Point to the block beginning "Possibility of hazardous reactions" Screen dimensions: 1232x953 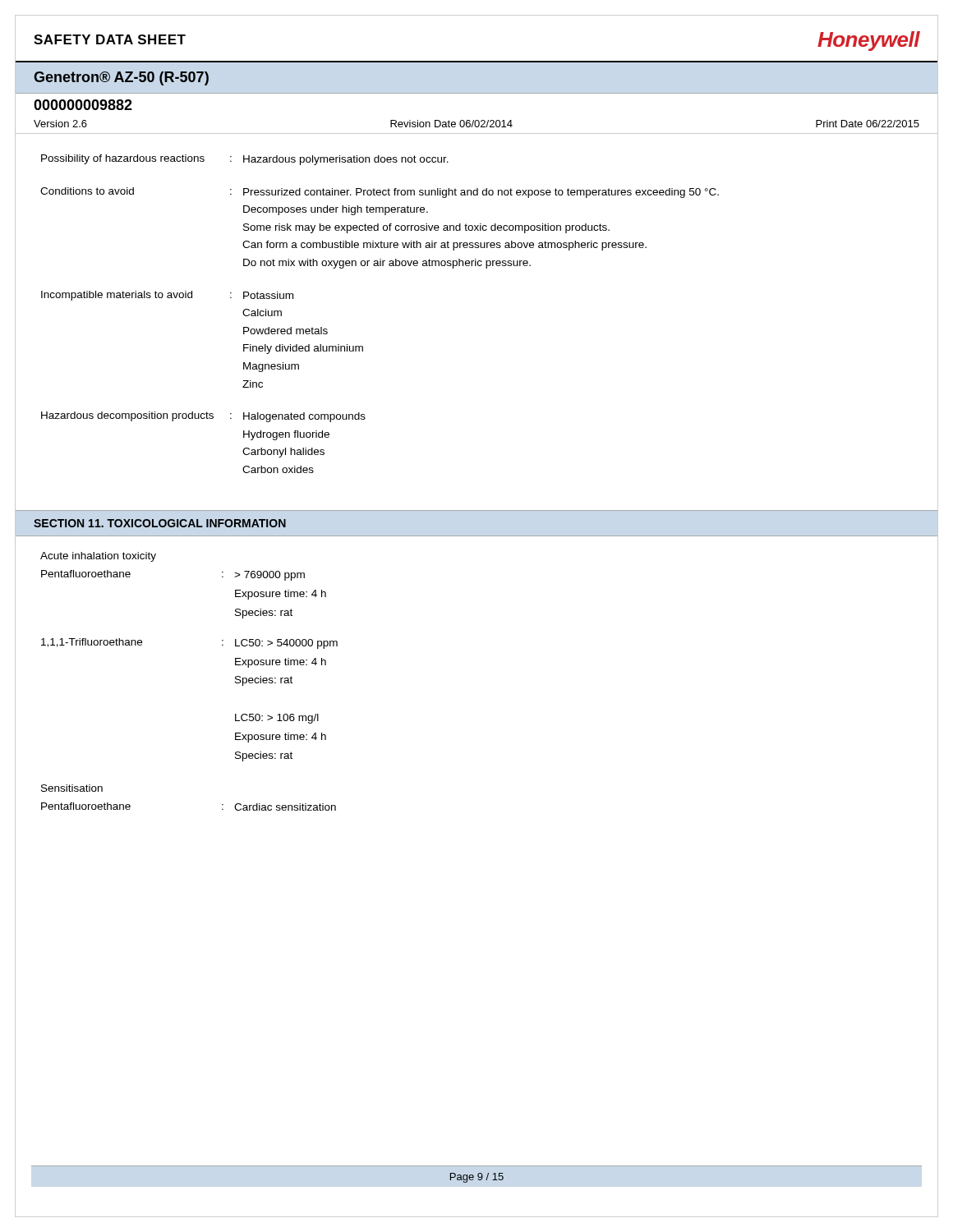[x=245, y=160]
